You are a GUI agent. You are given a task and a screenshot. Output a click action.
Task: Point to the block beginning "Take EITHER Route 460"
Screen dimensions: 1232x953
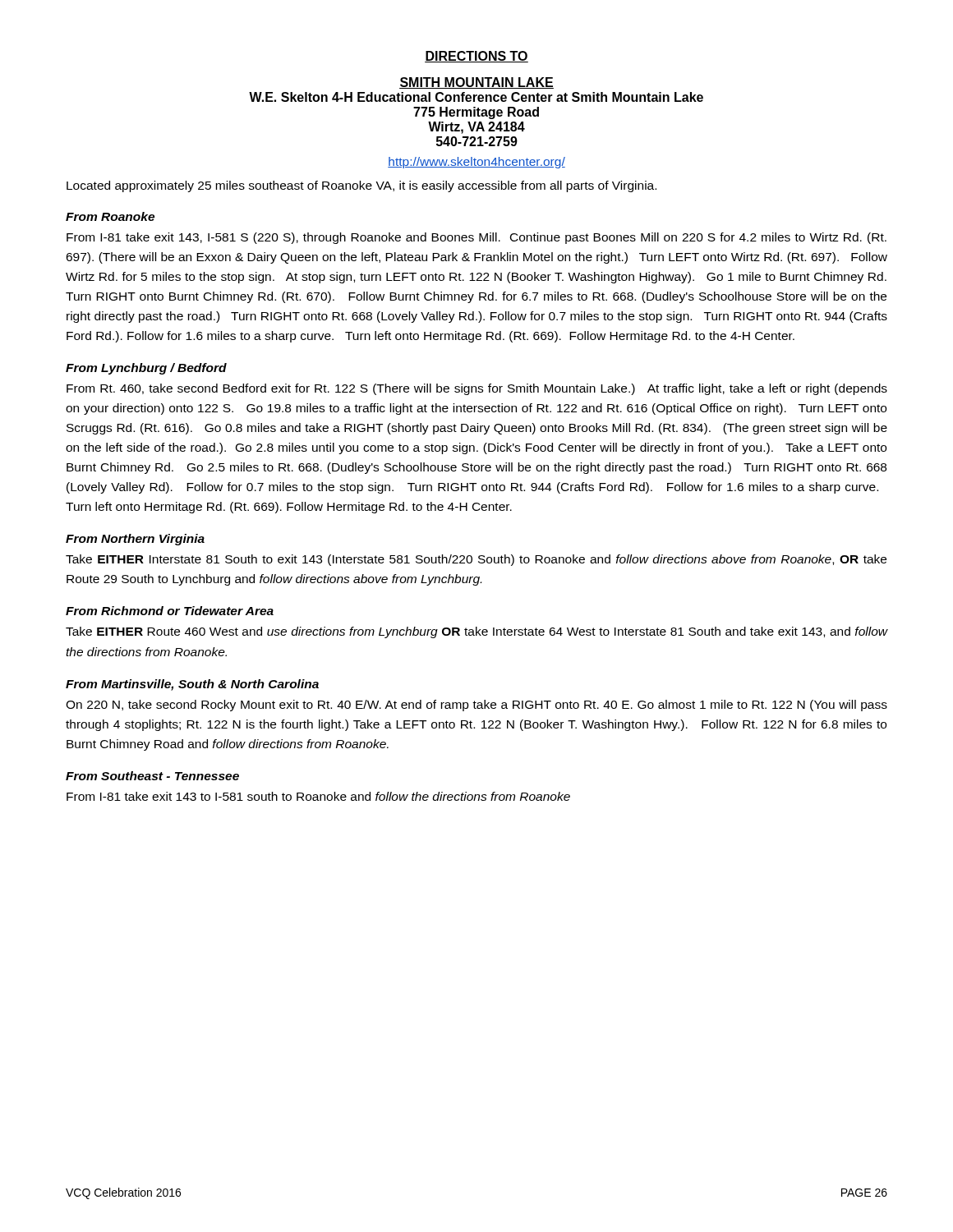click(476, 641)
